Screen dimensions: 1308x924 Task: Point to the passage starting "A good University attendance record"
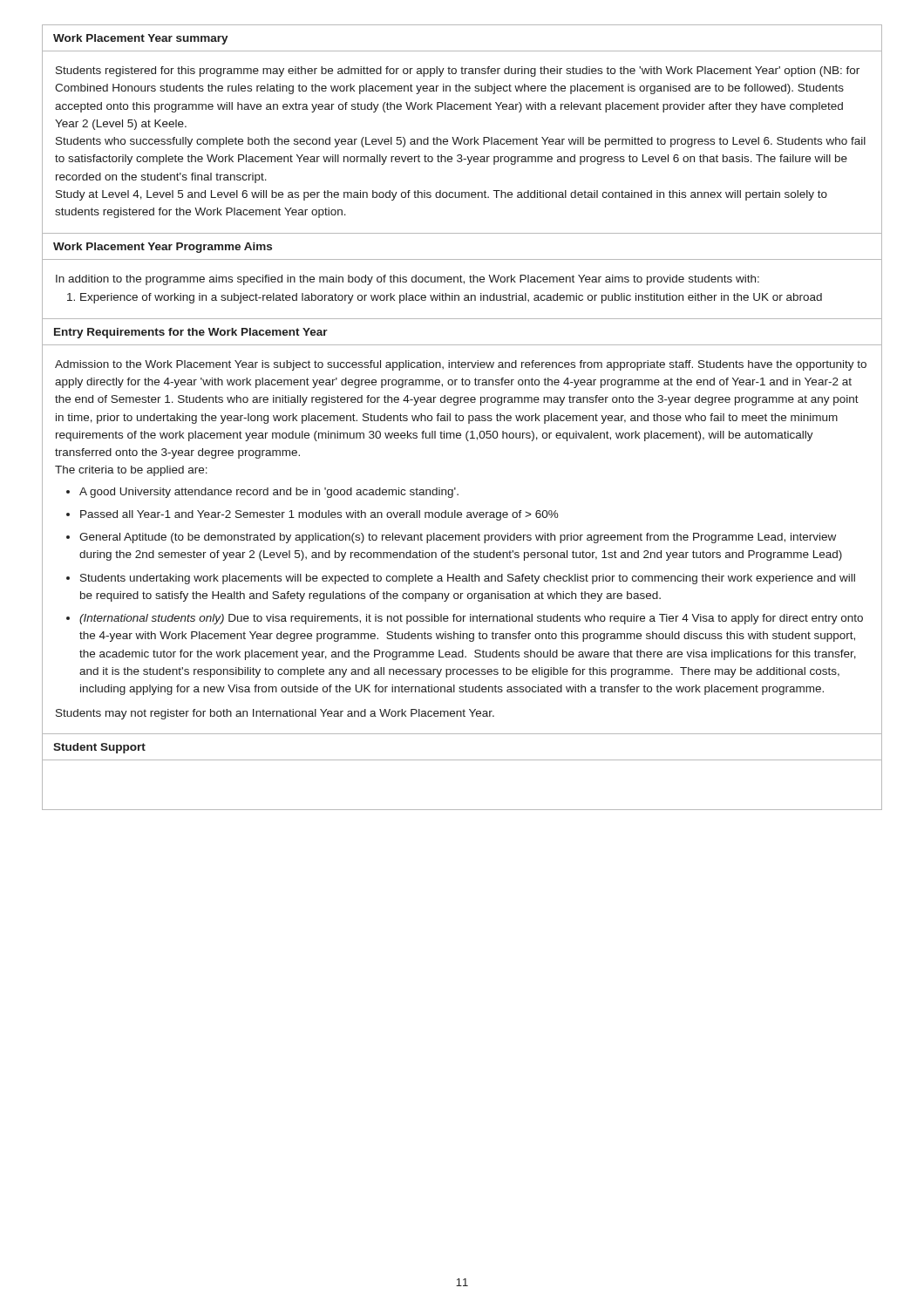coord(269,493)
